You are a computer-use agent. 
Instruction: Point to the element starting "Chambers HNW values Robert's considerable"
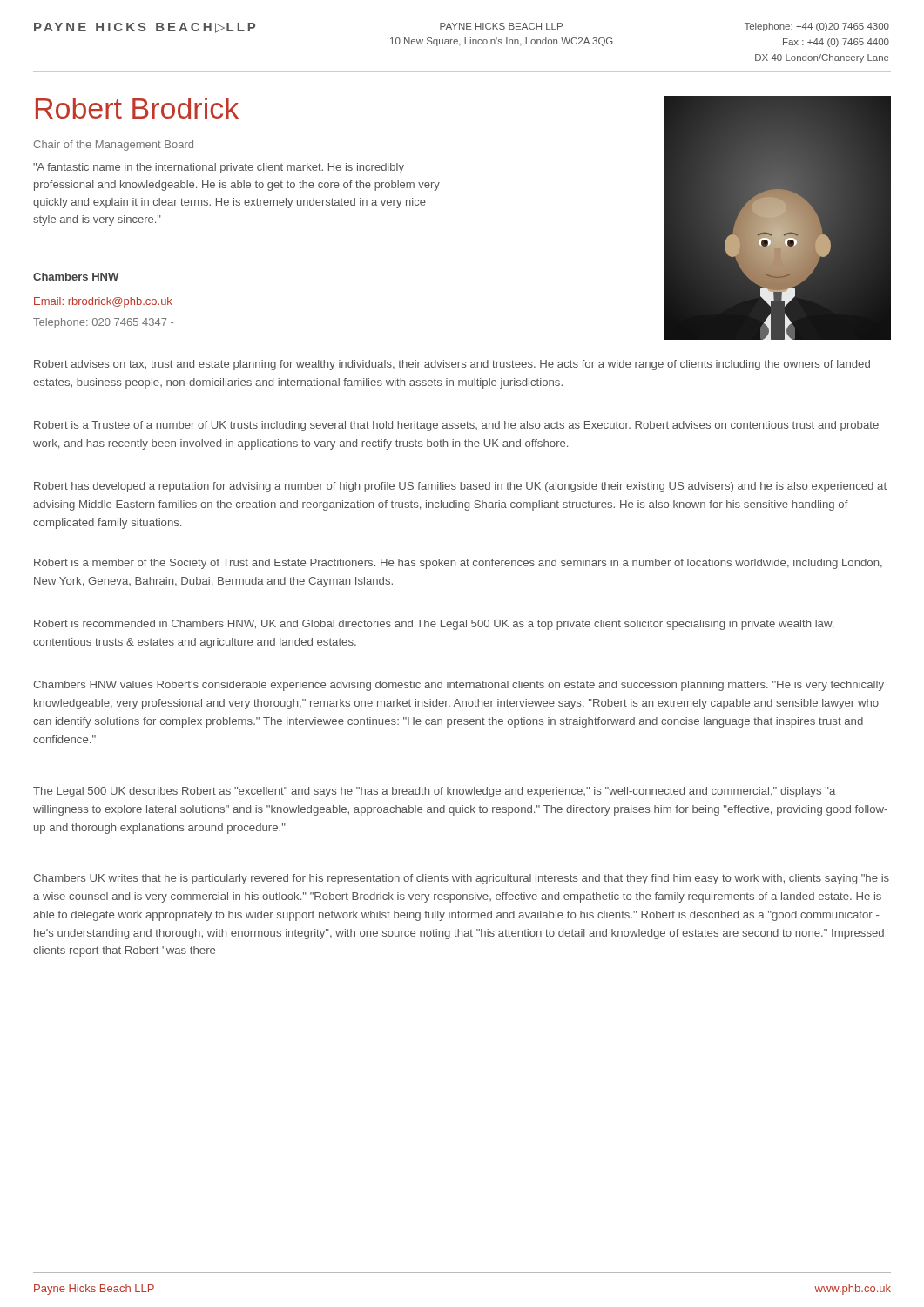click(462, 713)
